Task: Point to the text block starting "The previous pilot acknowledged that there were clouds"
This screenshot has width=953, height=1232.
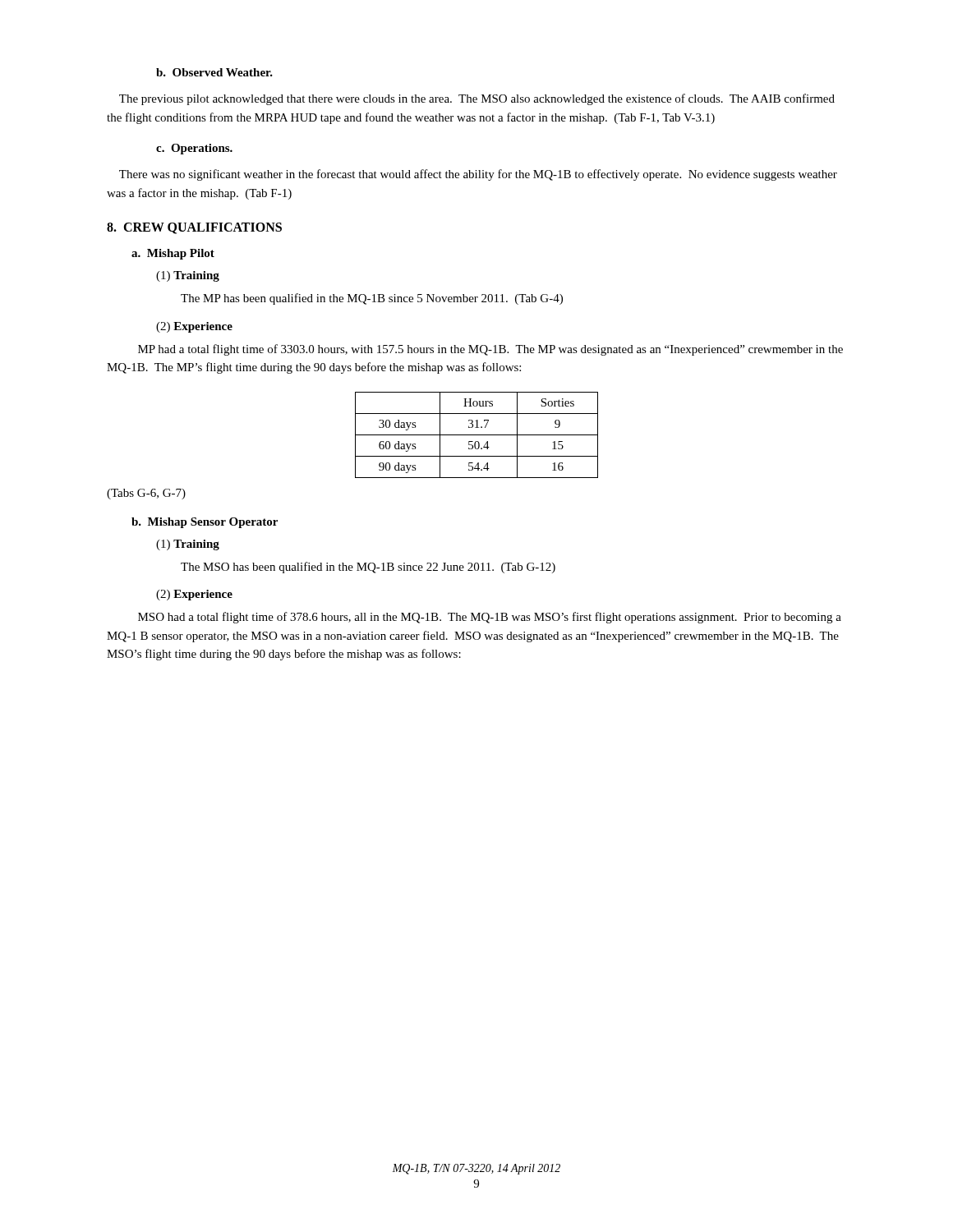Action: (x=471, y=108)
